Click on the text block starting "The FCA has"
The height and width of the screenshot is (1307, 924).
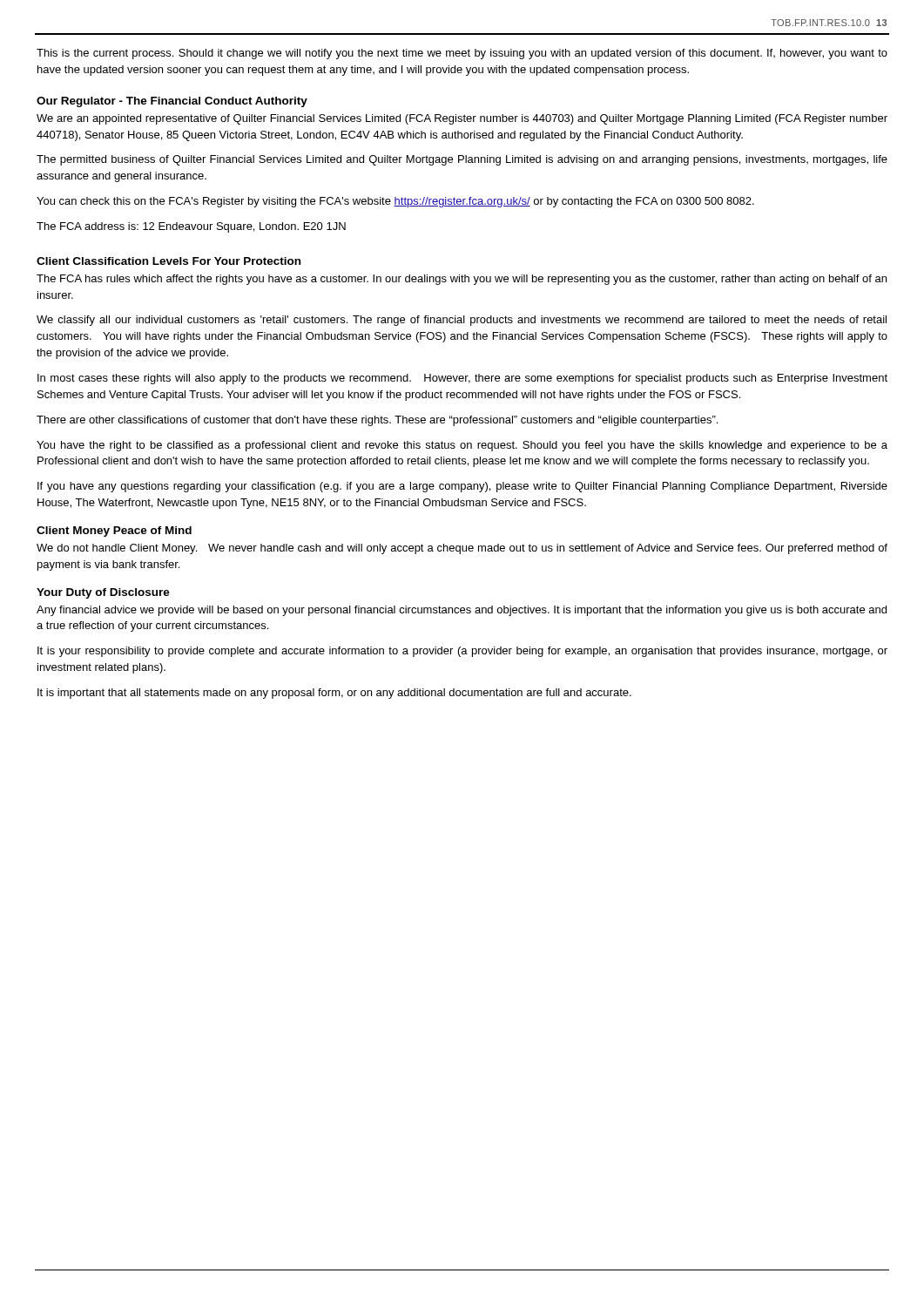click(462, 286)
